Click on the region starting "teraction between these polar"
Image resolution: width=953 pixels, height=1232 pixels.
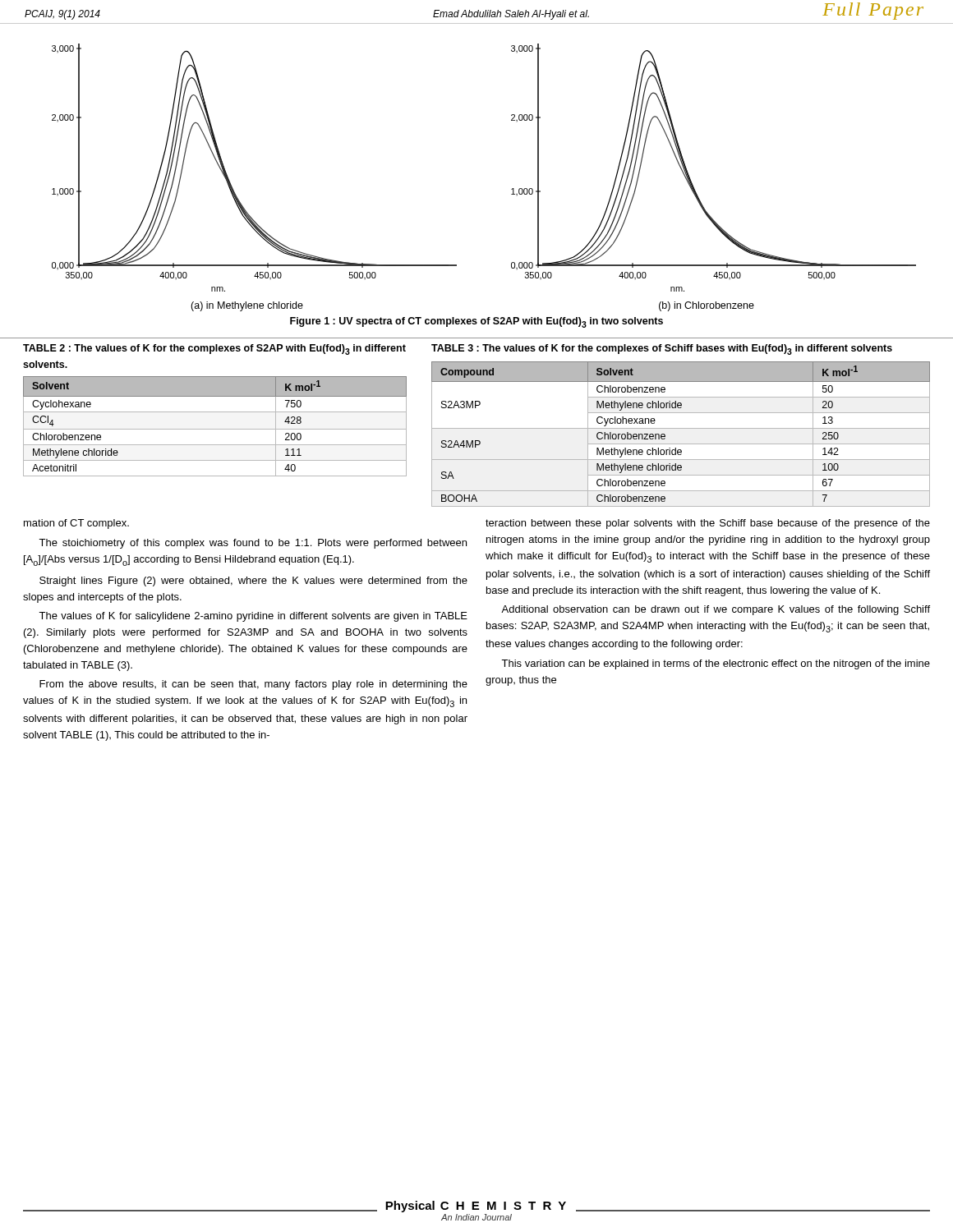click(708, 602)
